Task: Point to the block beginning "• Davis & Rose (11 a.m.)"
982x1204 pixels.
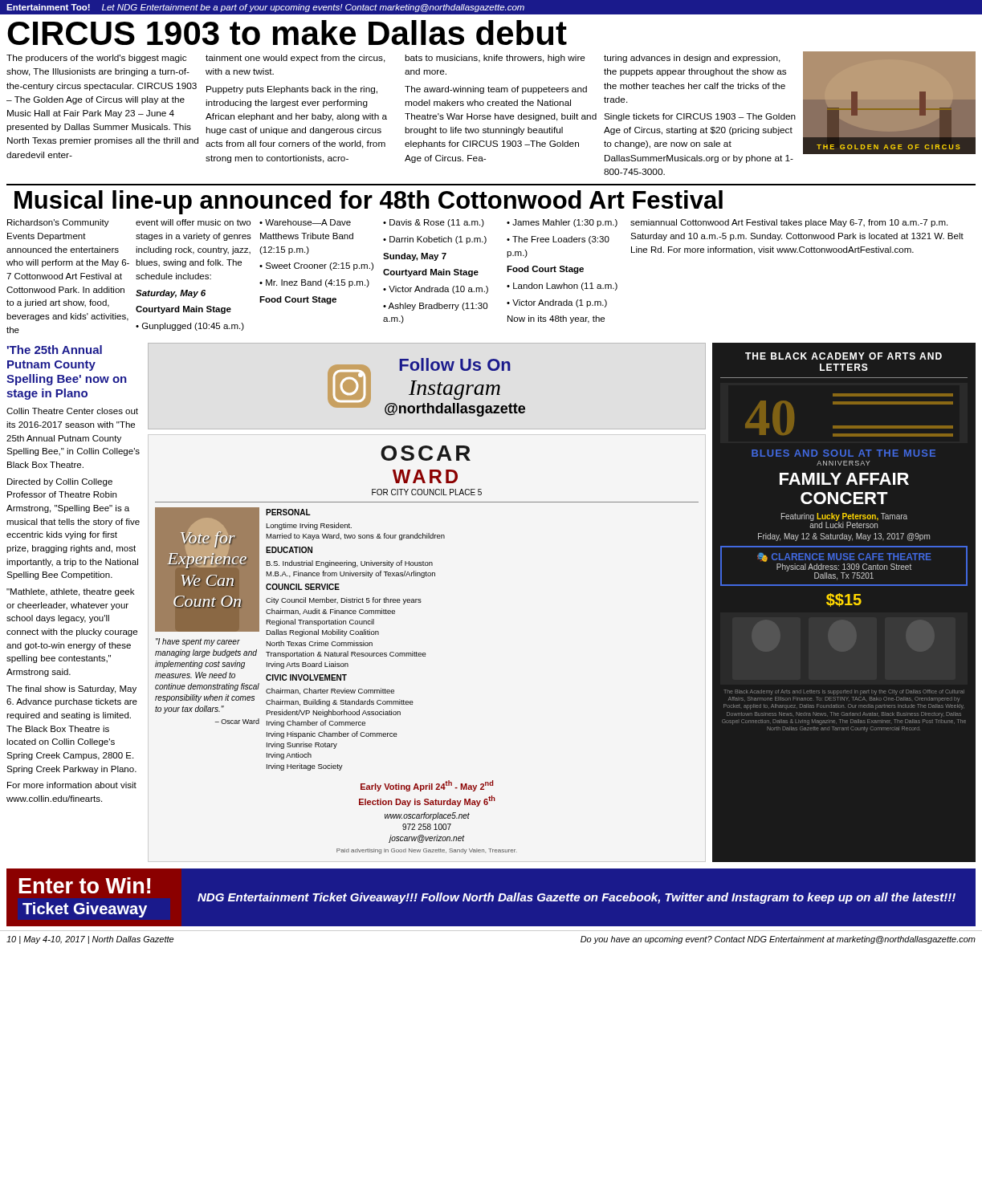Action: pos(442,271)
